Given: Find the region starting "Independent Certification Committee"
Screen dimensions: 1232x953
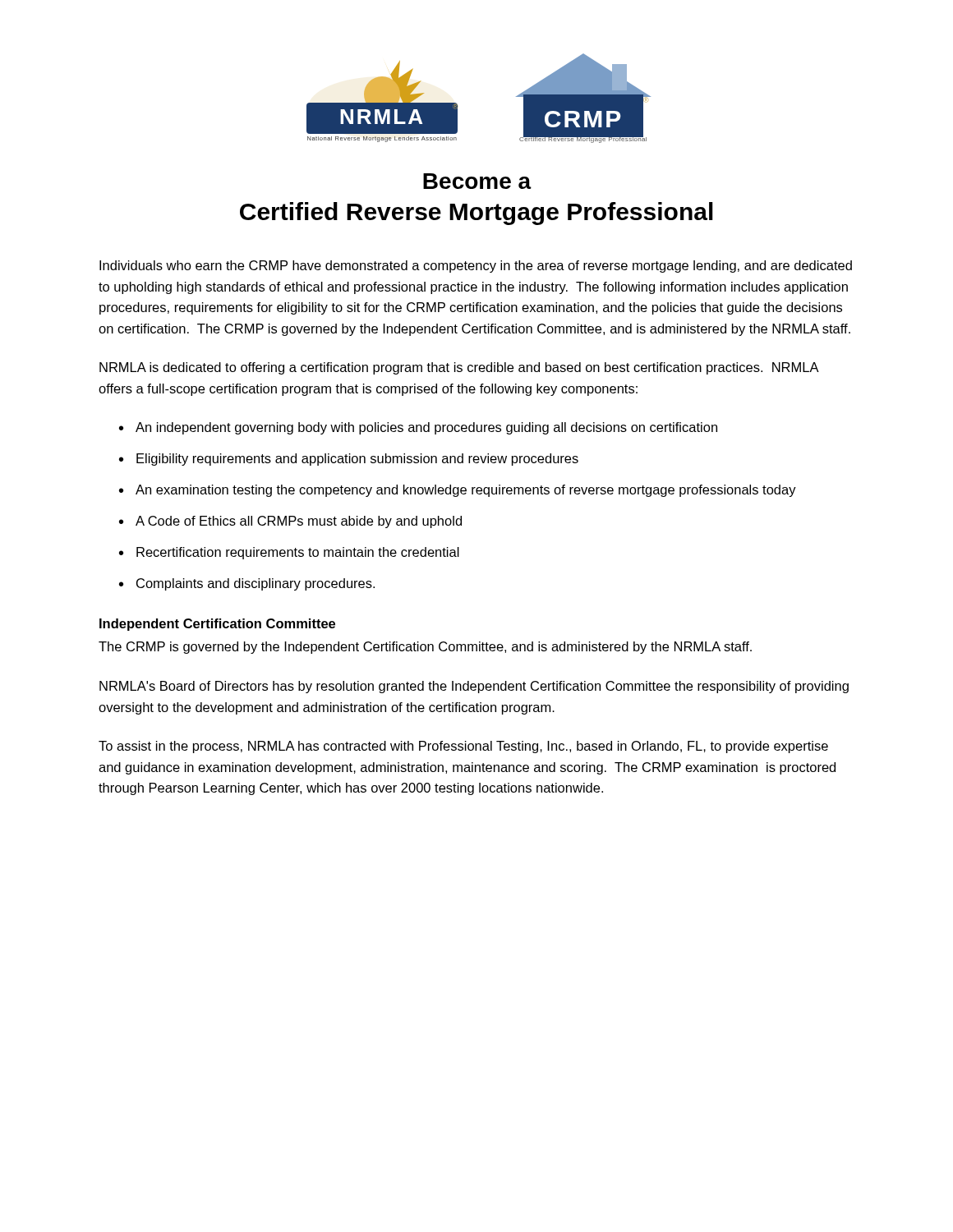Looking at the screenshot, I should pos(217,624).
